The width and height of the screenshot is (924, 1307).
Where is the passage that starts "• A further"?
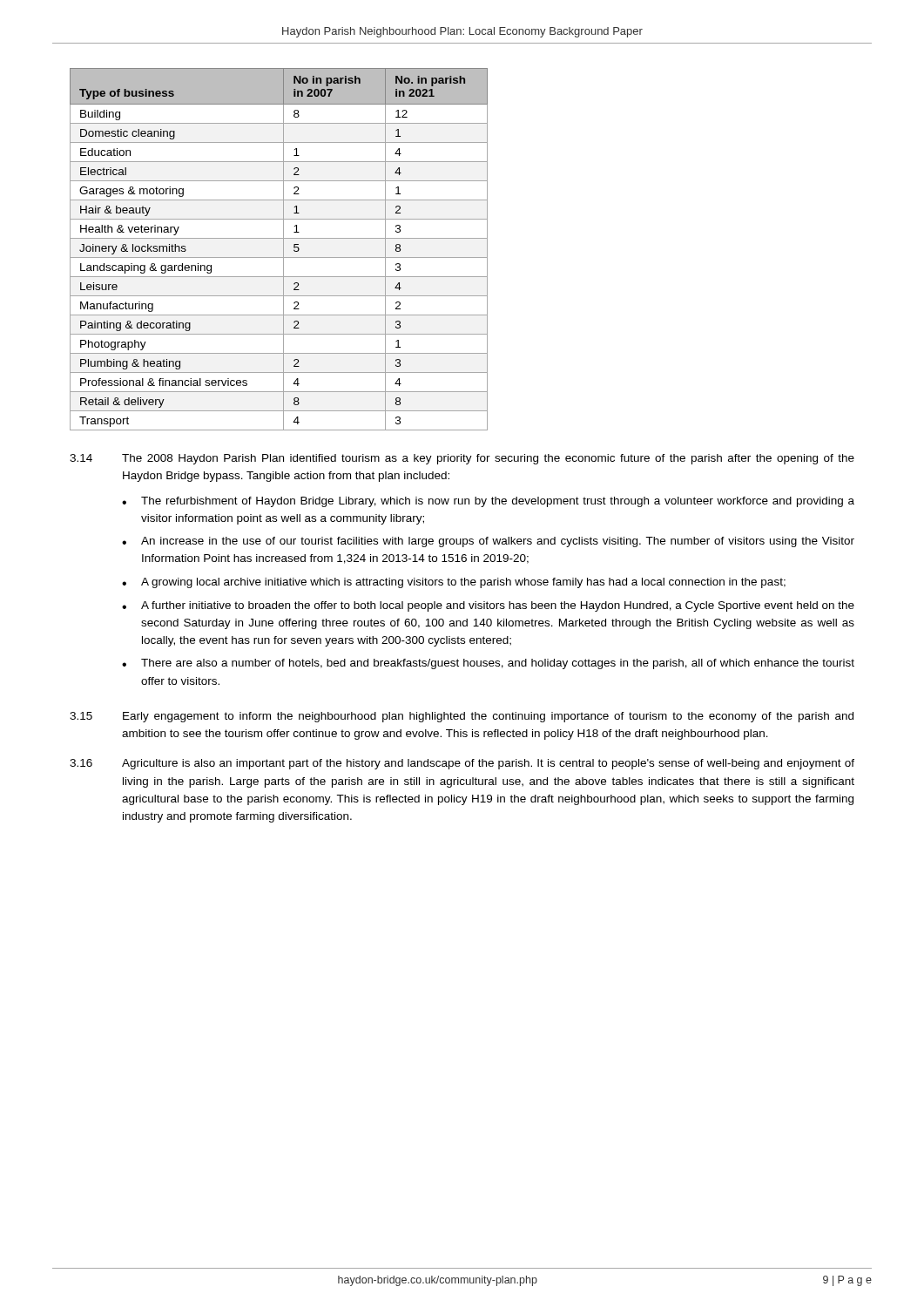coord(488,623)
